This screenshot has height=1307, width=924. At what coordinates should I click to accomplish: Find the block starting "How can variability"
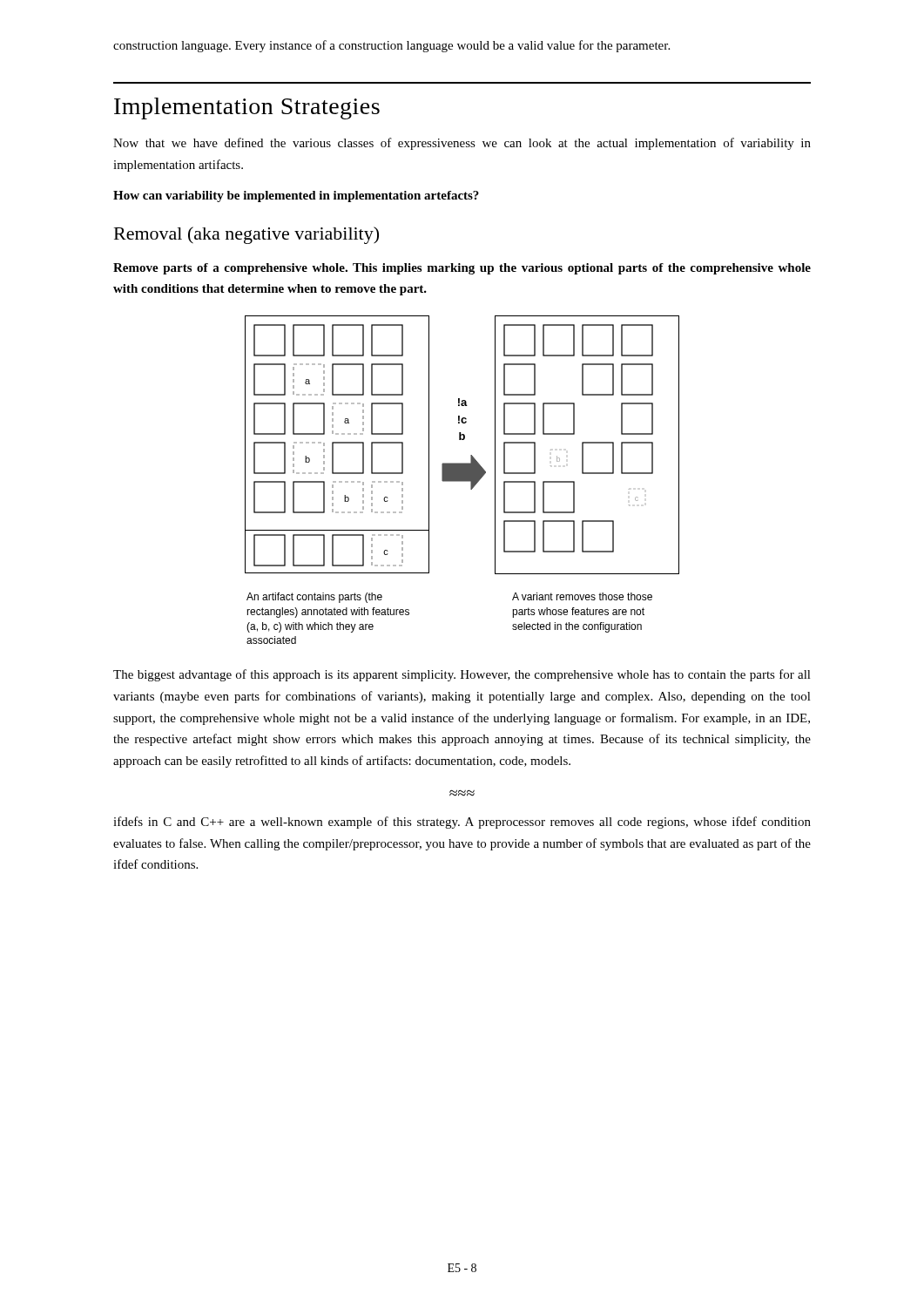[296, 195]
